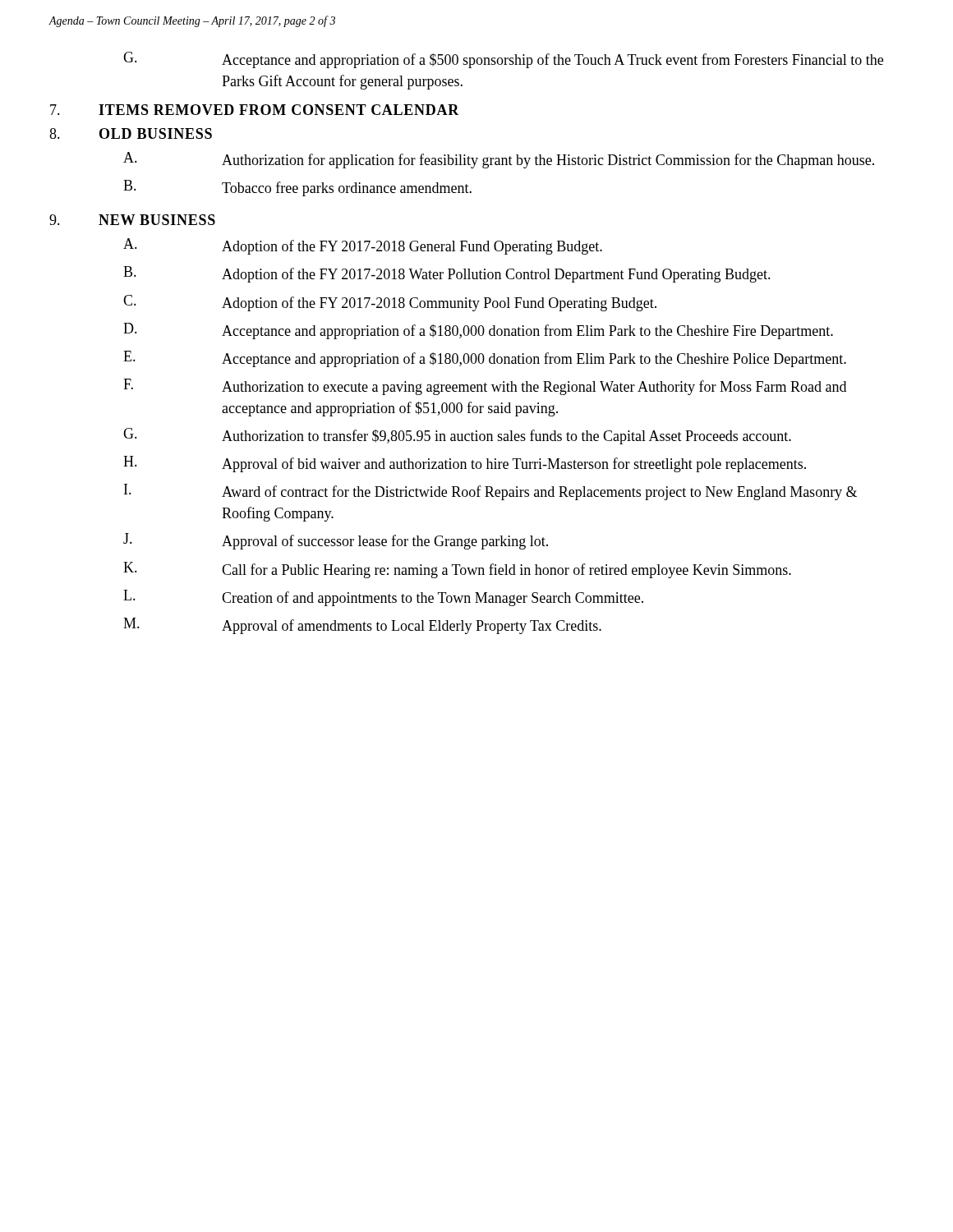This screenshot has height=1232, width=953.
Task: Locate the region starting "L. Creation of and appointments to the Town"
Action: point(476,598)
